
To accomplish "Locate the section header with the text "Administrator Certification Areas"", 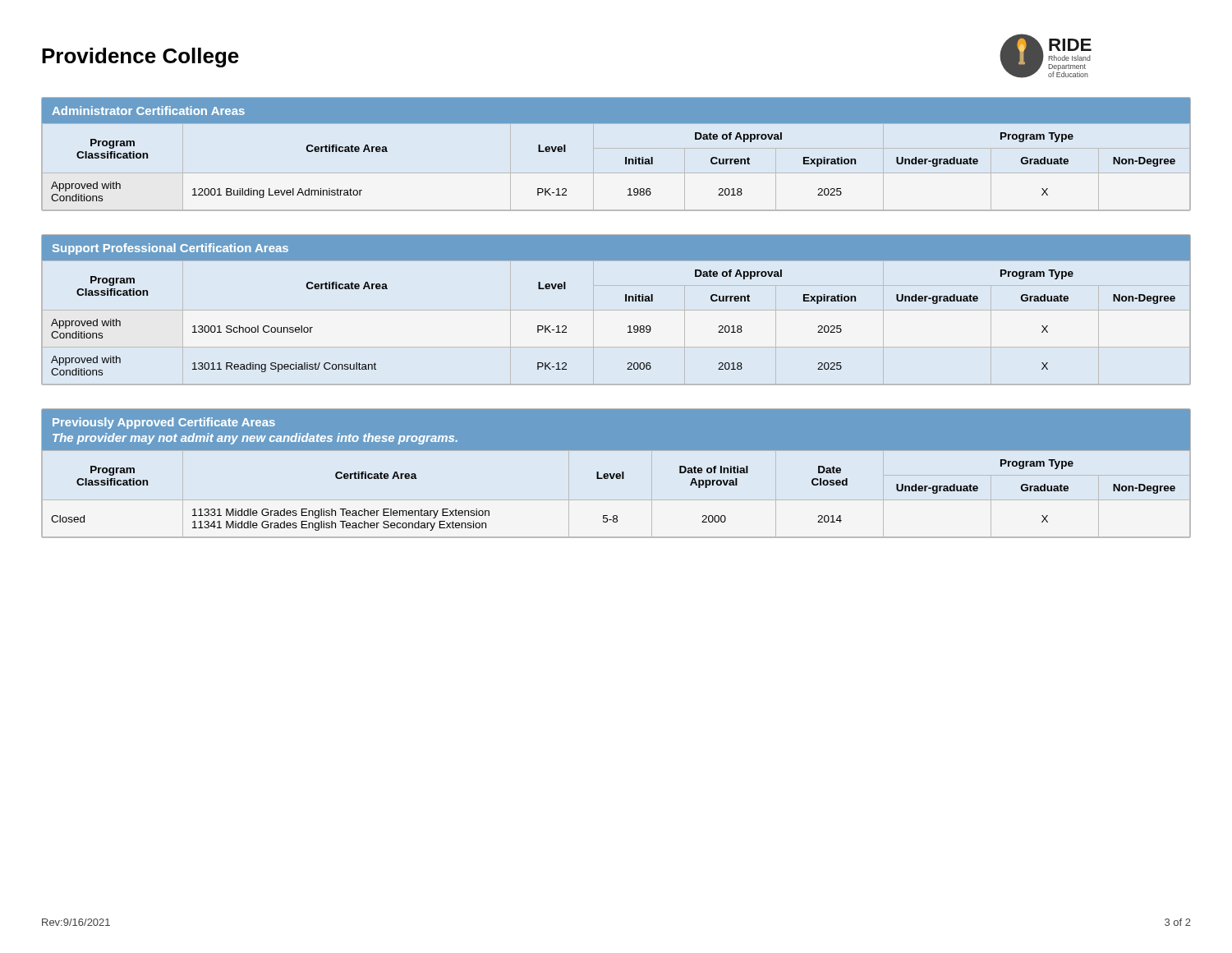I will (x=148, y=111).
